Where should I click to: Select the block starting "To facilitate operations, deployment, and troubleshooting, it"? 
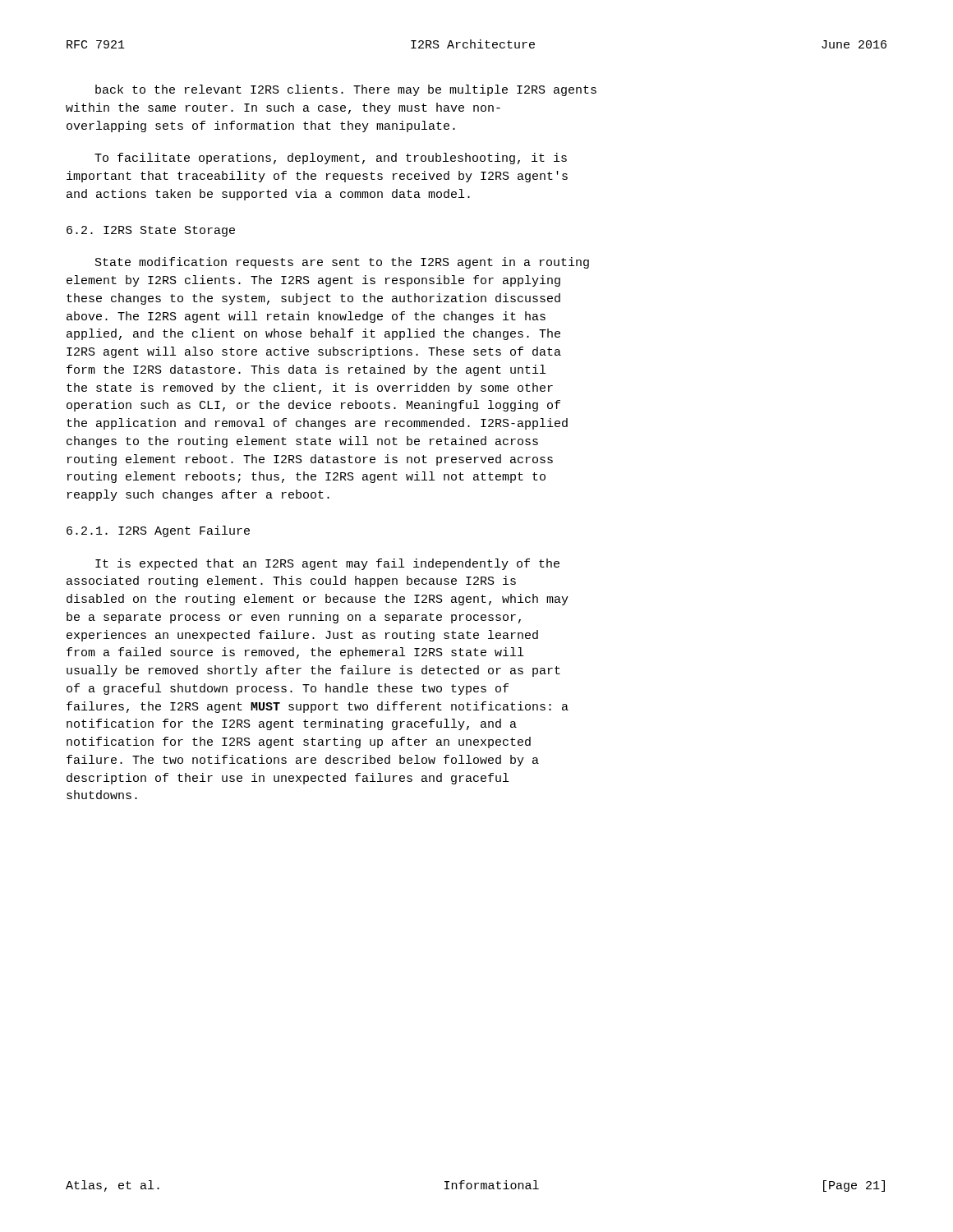click(317, 177)
